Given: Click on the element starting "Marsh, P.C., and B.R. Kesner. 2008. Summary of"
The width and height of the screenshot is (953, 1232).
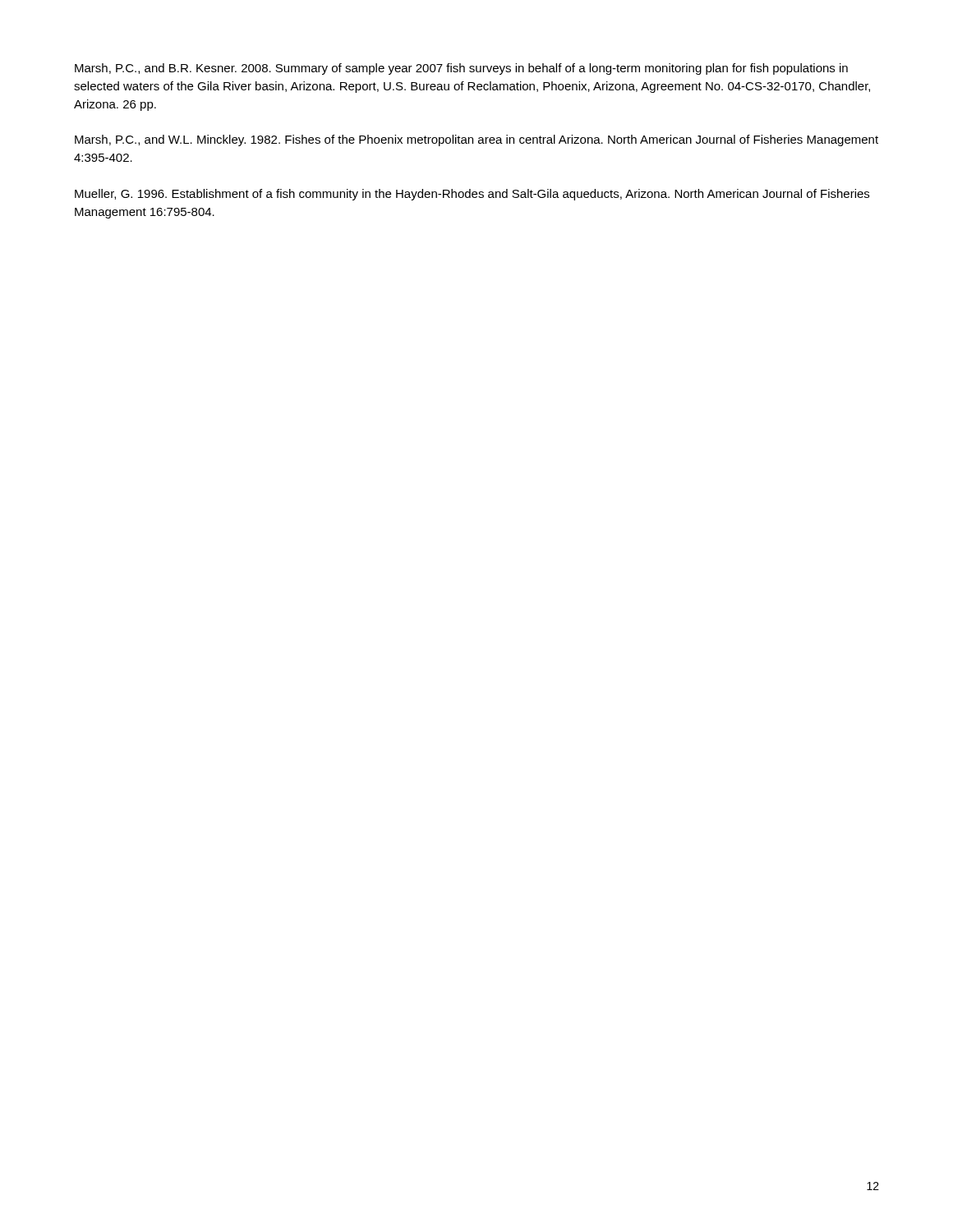Looking at the screenshot, I should click(x=473, y=86).
